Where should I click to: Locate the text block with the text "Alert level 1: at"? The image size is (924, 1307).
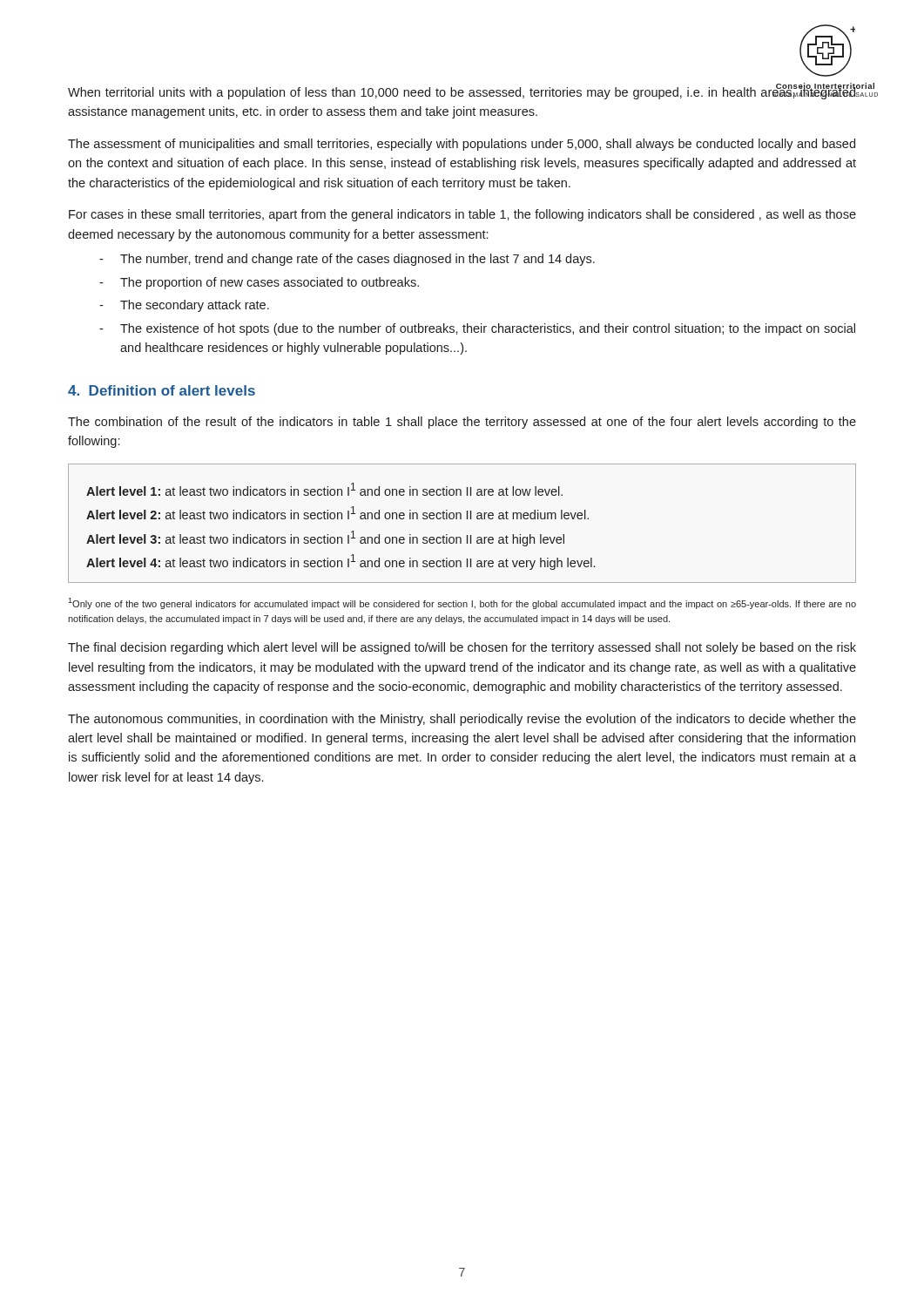click(x=462, y=526)
